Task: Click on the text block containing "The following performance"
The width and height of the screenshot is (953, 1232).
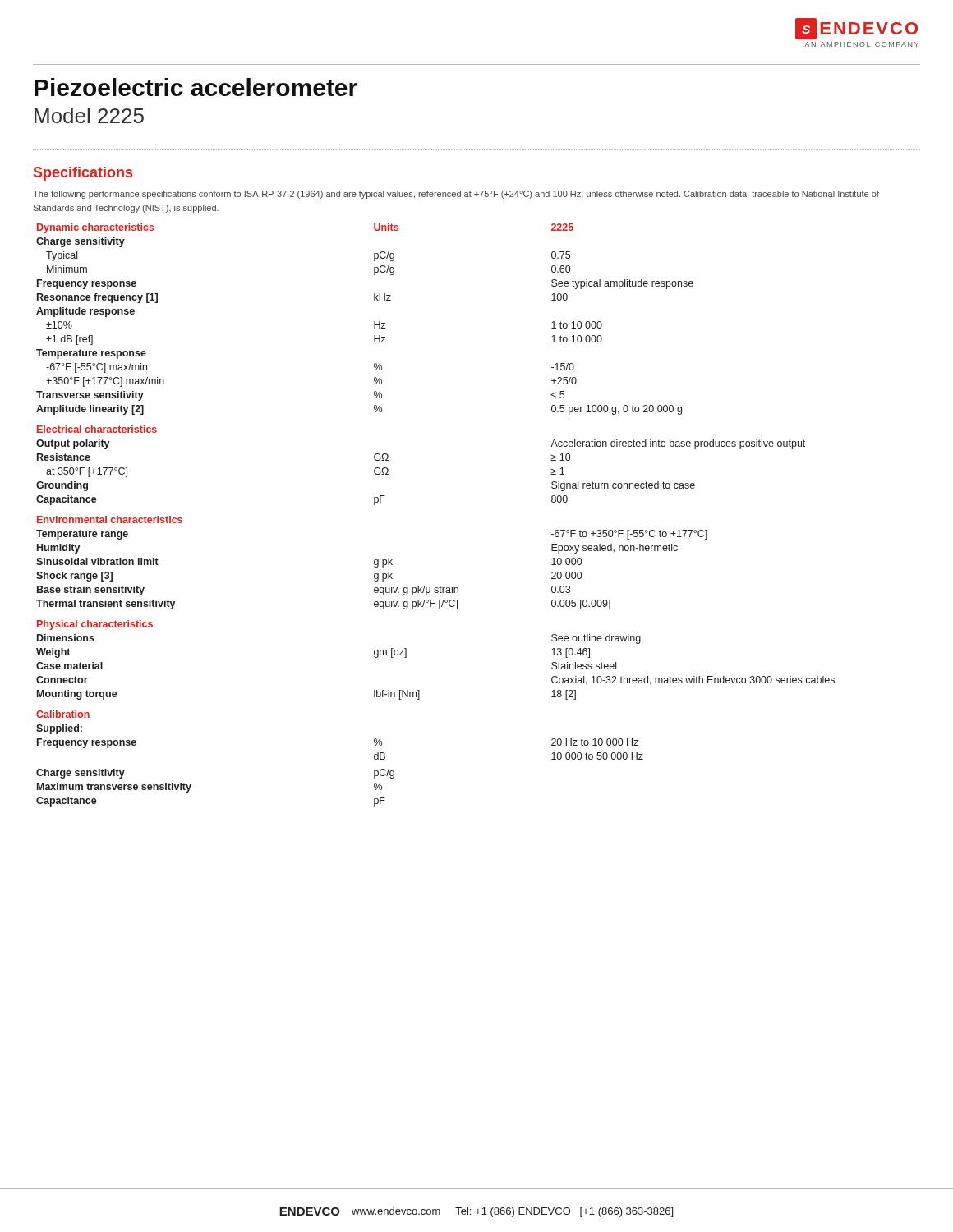Action: [476, 201]
